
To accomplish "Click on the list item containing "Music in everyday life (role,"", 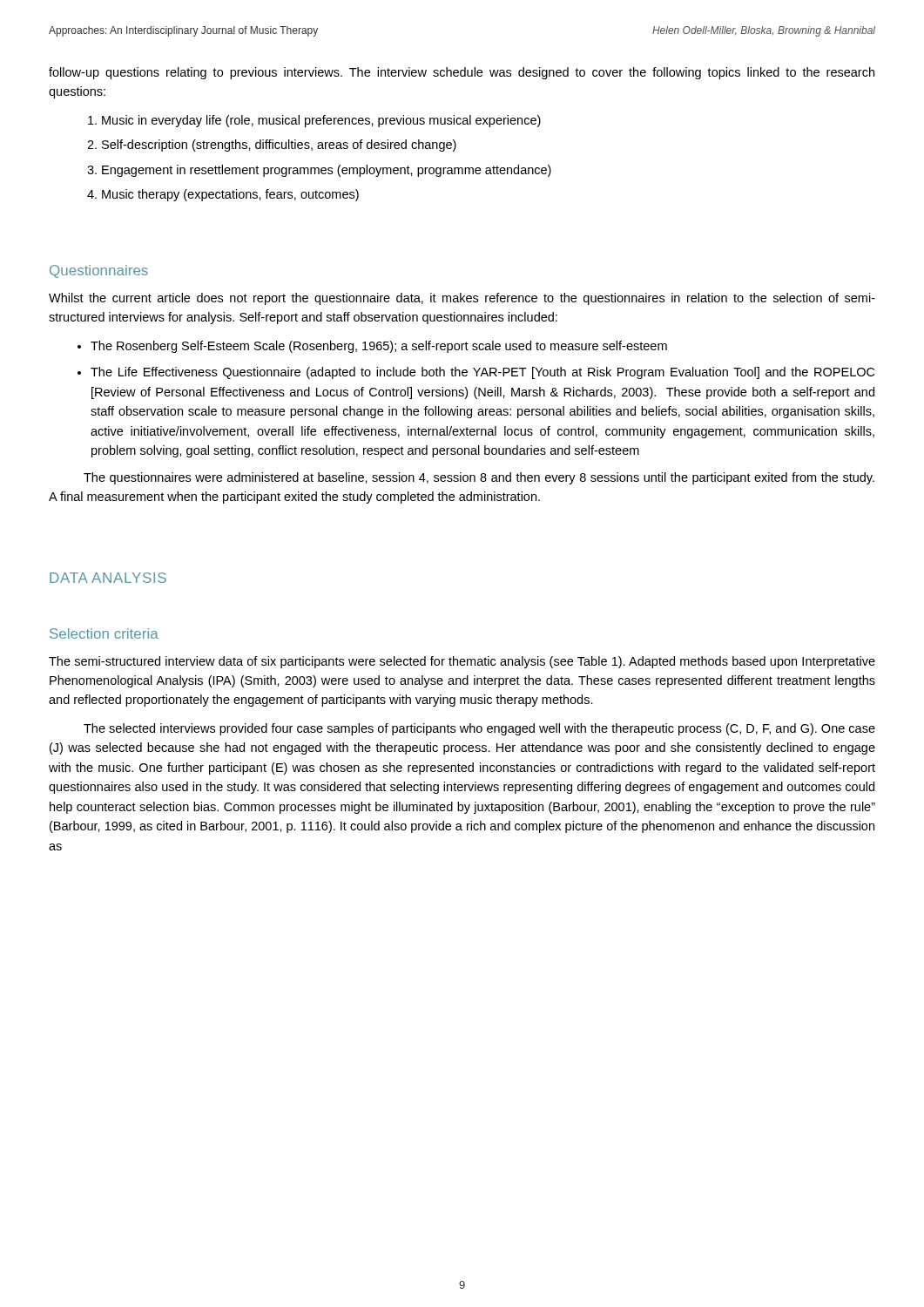I will [488, 120].
